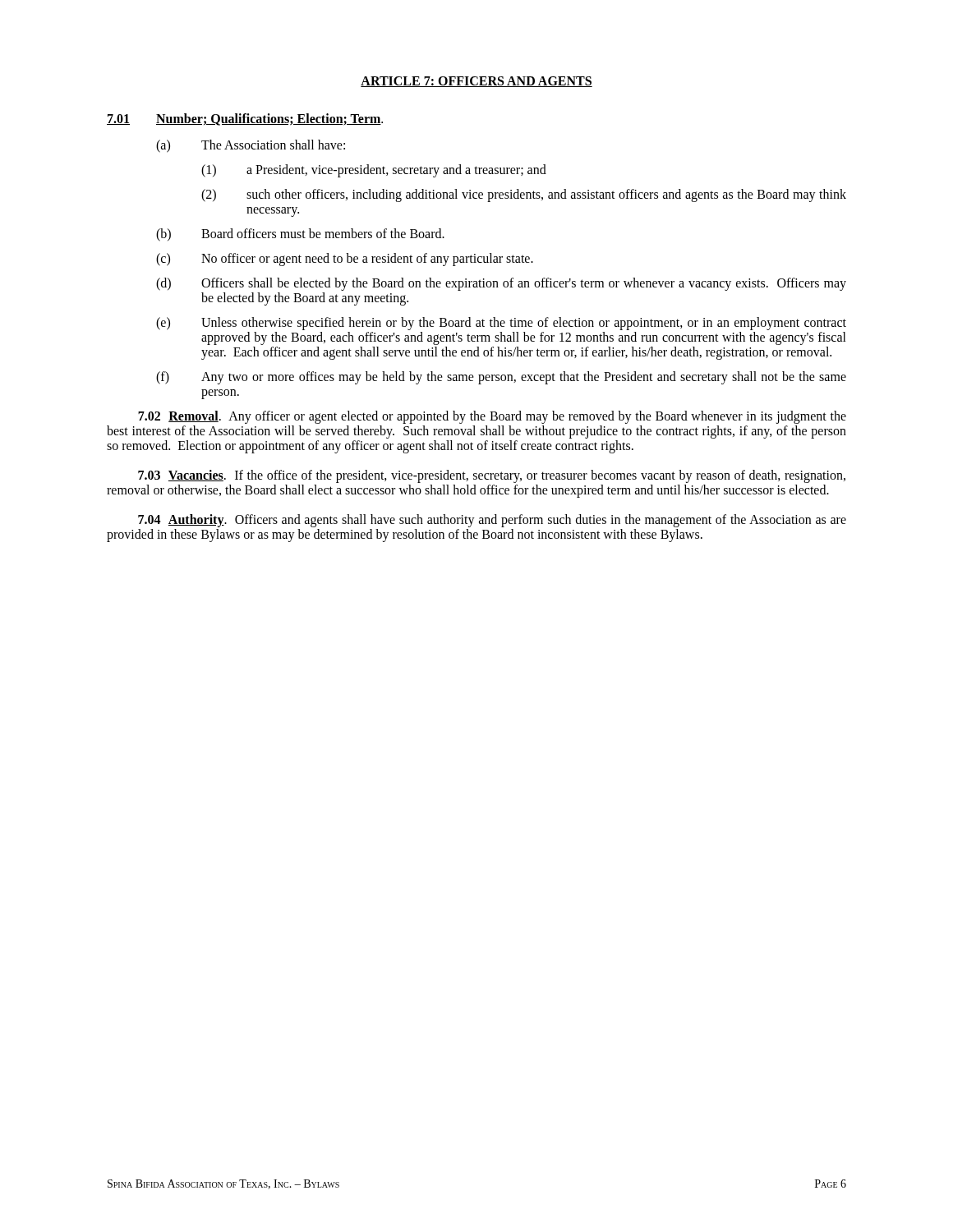Find the list item with the text "(a) The Association shall have:"

251,146
